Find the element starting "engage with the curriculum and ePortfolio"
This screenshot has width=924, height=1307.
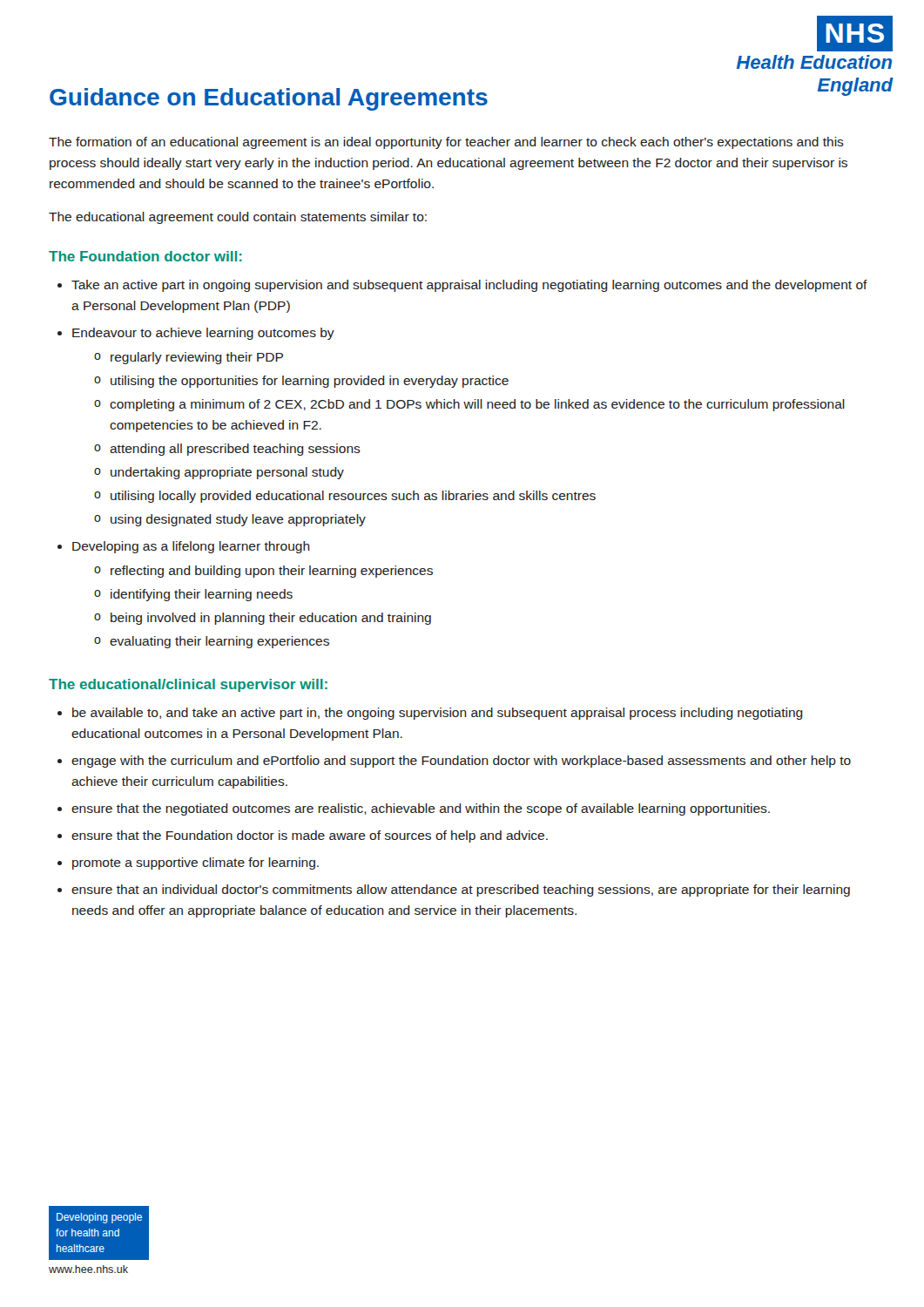[x=461, y=771]
